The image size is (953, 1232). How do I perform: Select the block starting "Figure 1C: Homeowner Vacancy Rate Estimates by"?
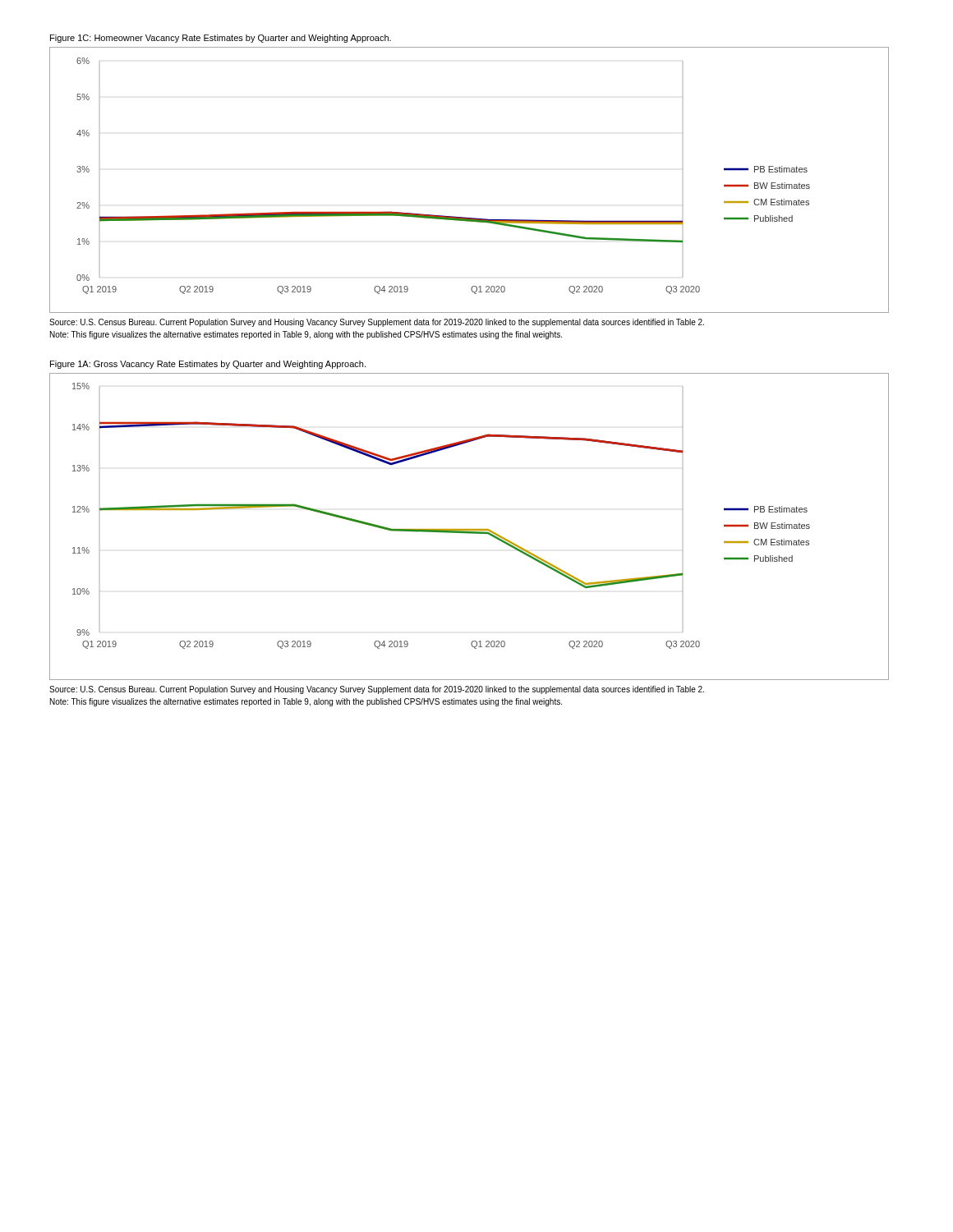pos(220,38)
